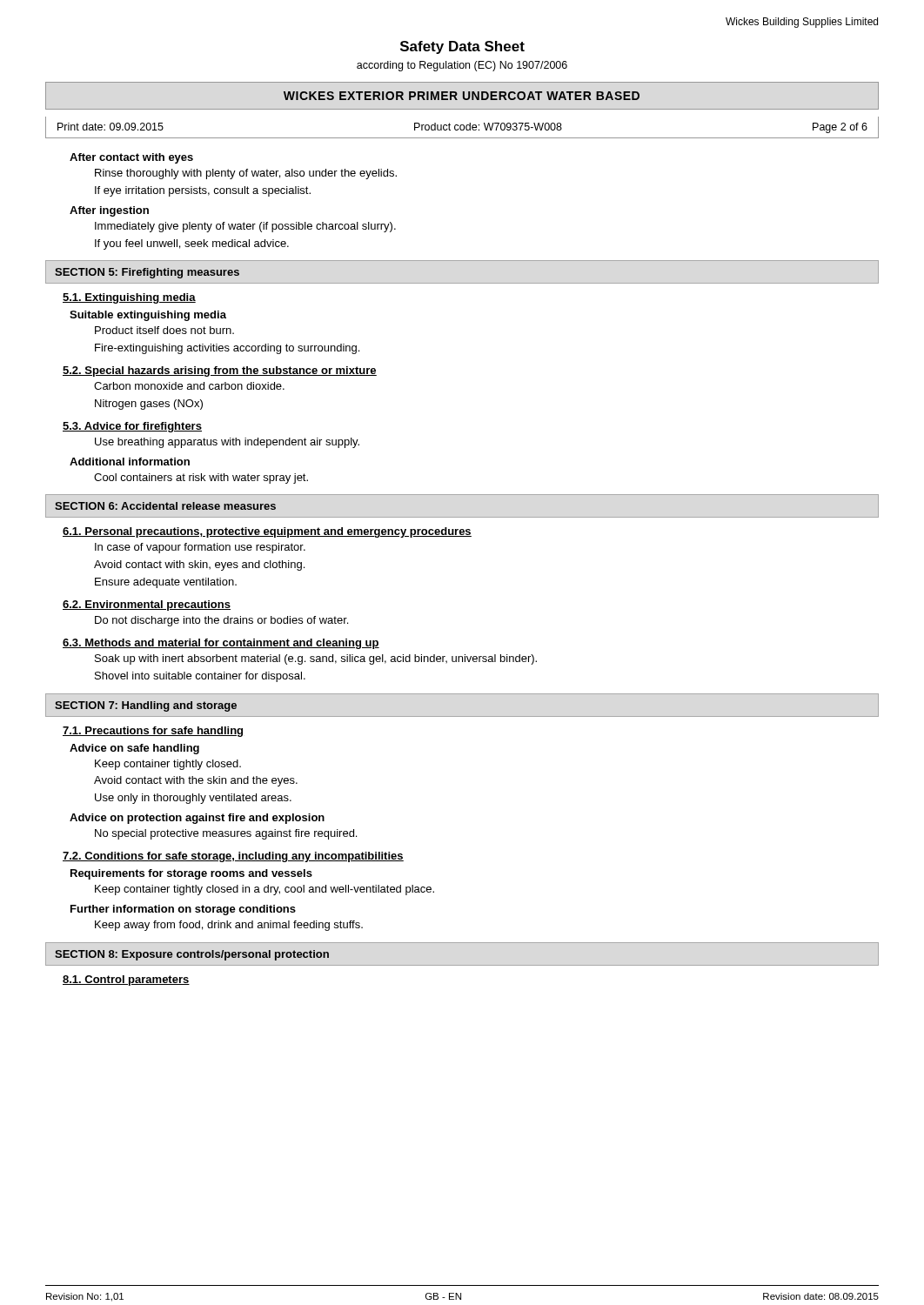Click where it says "Keep container tightly closed."
The width and height of the screenshot is (924, 1305).
168,763
